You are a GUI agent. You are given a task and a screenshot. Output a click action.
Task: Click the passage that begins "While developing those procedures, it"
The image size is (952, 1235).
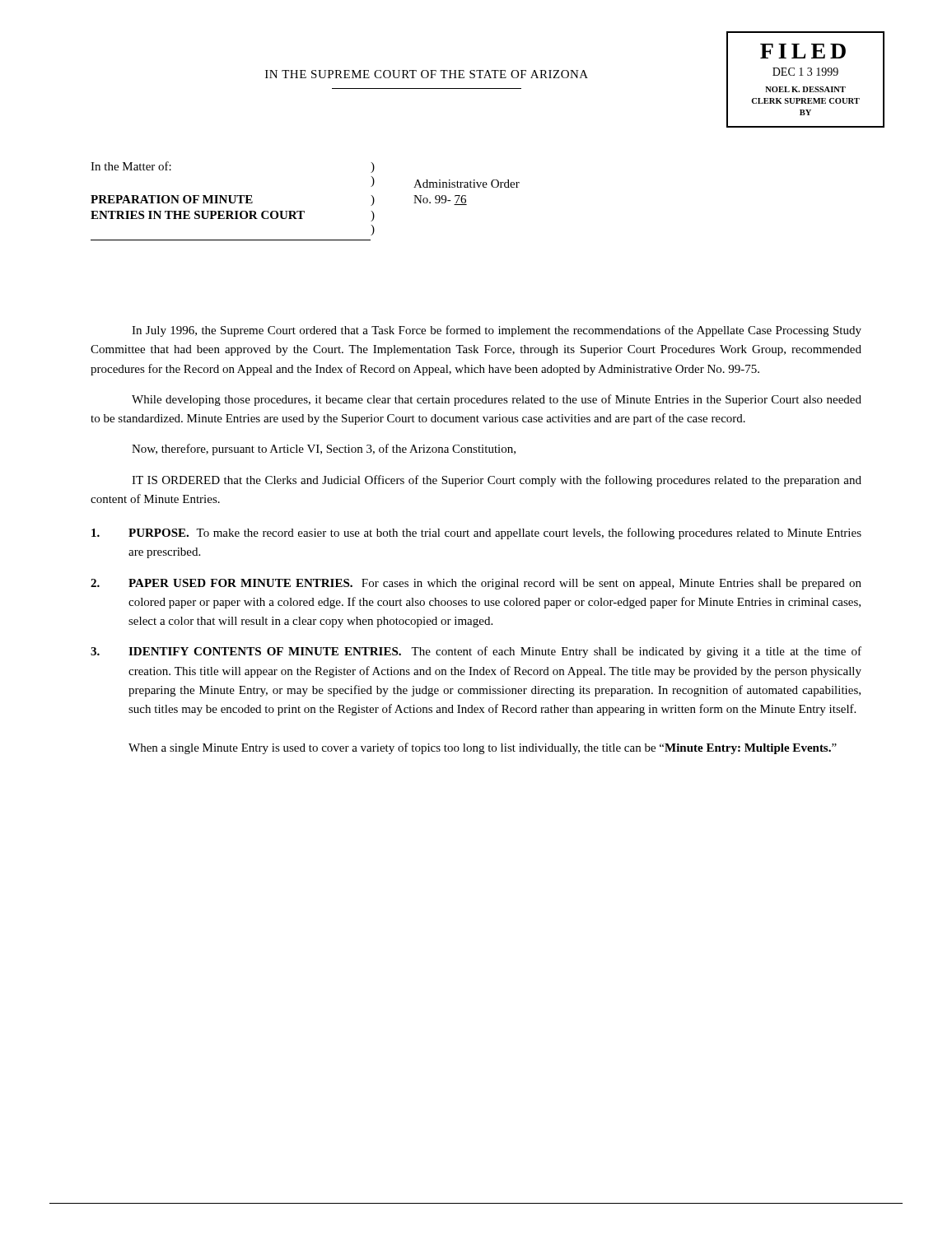[x=476, y=409]
